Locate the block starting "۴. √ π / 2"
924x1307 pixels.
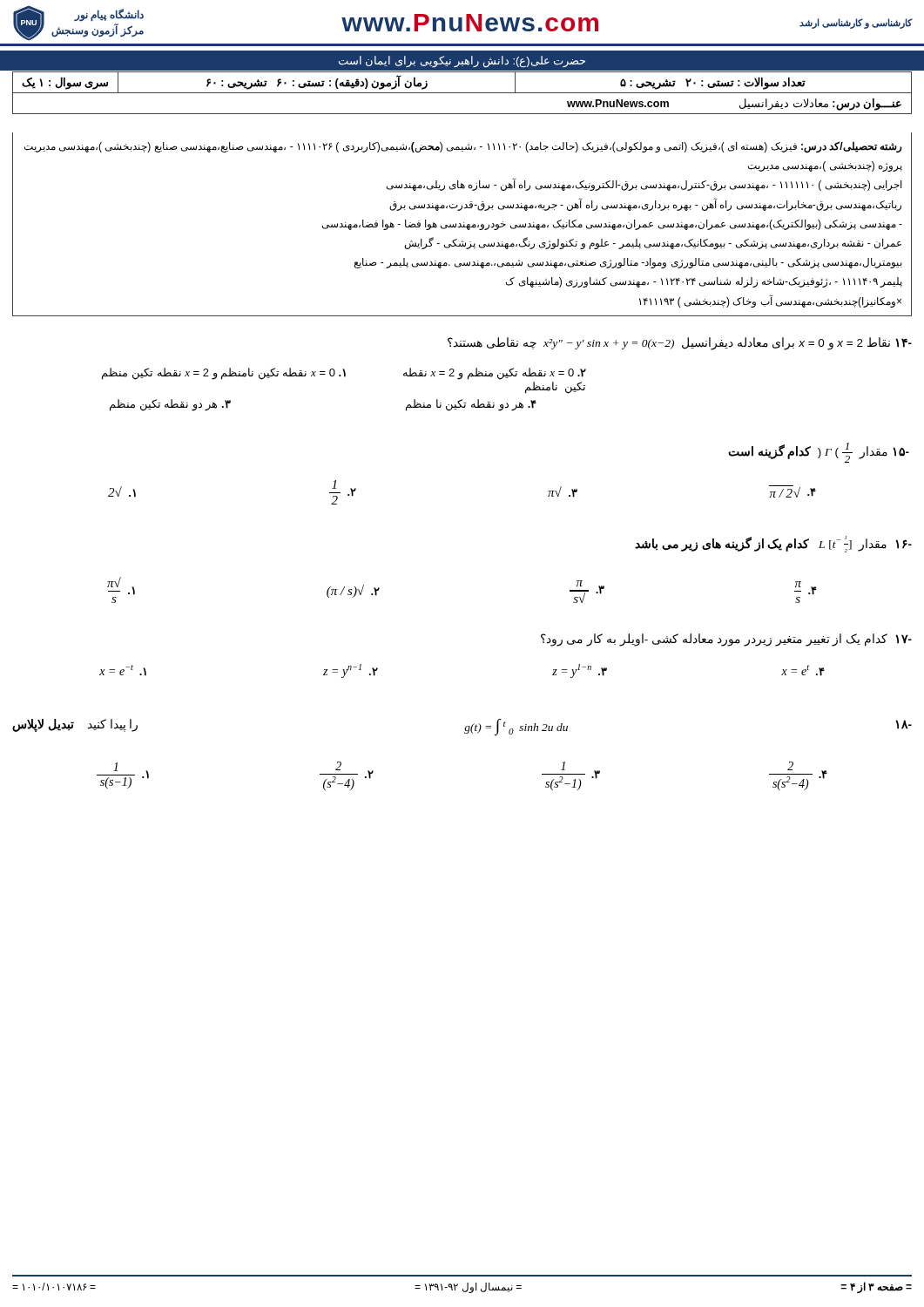[119, 493]
